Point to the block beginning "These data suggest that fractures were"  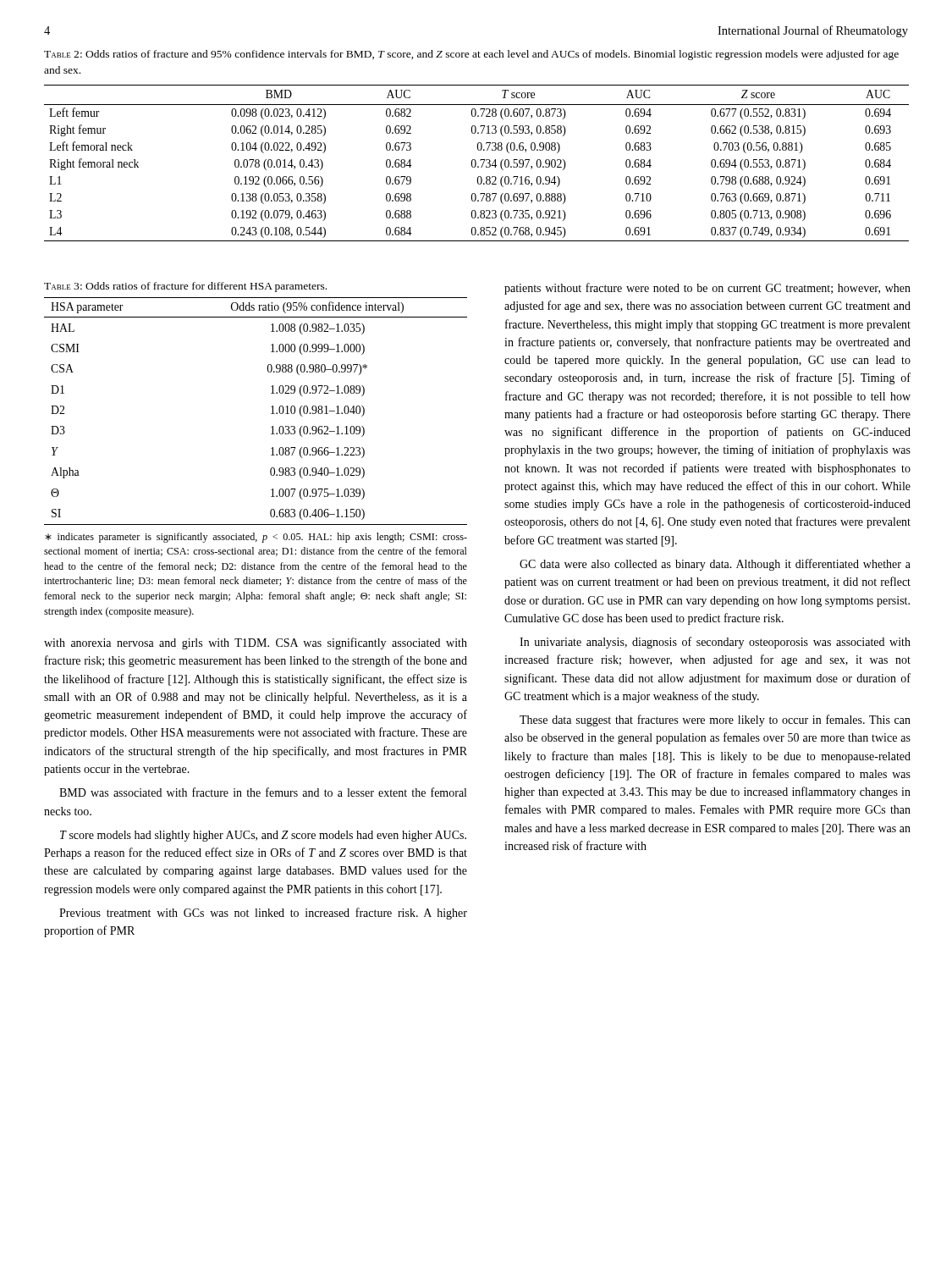(707, 783)
